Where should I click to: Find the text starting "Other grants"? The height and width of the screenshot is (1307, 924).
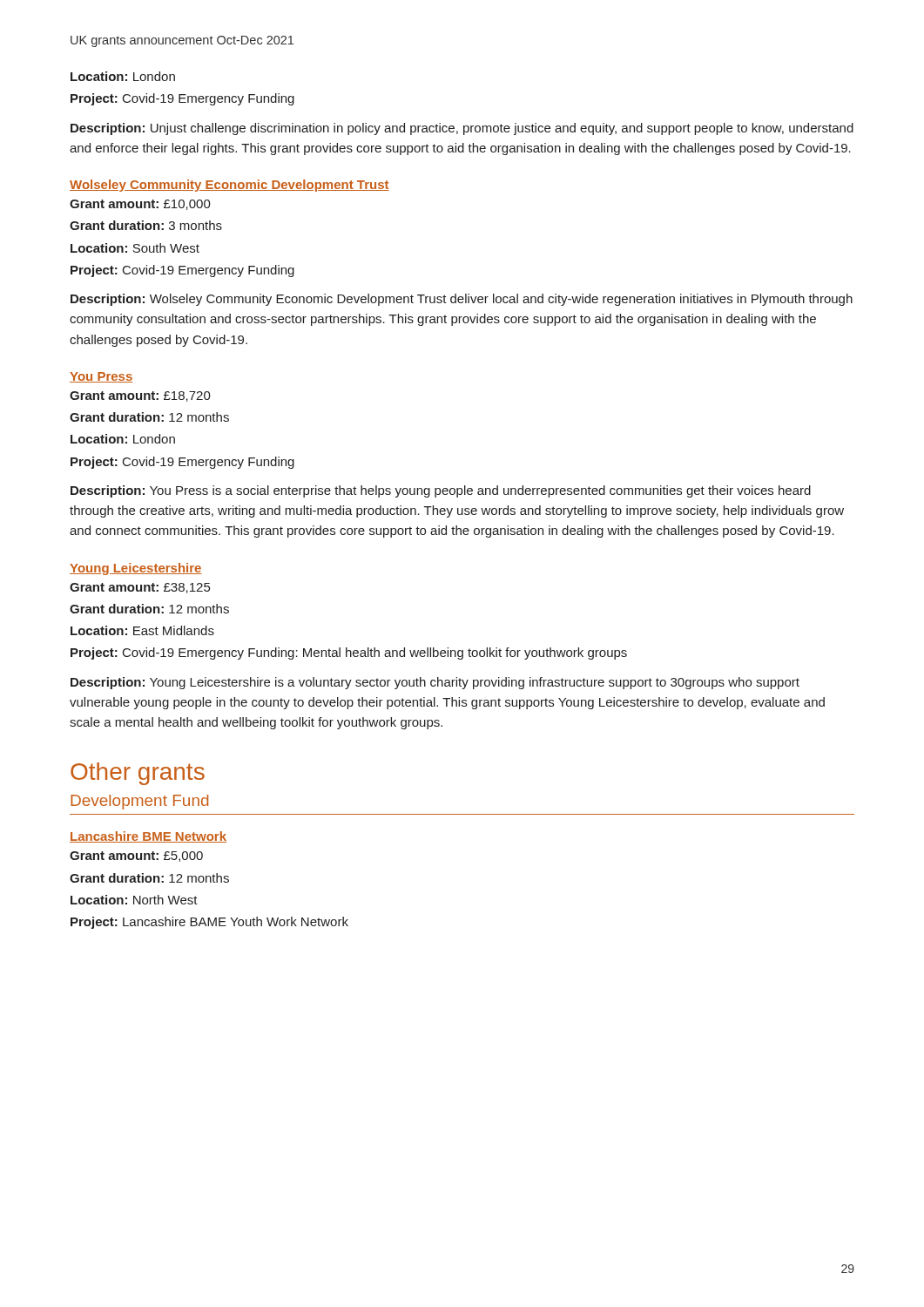137,772
